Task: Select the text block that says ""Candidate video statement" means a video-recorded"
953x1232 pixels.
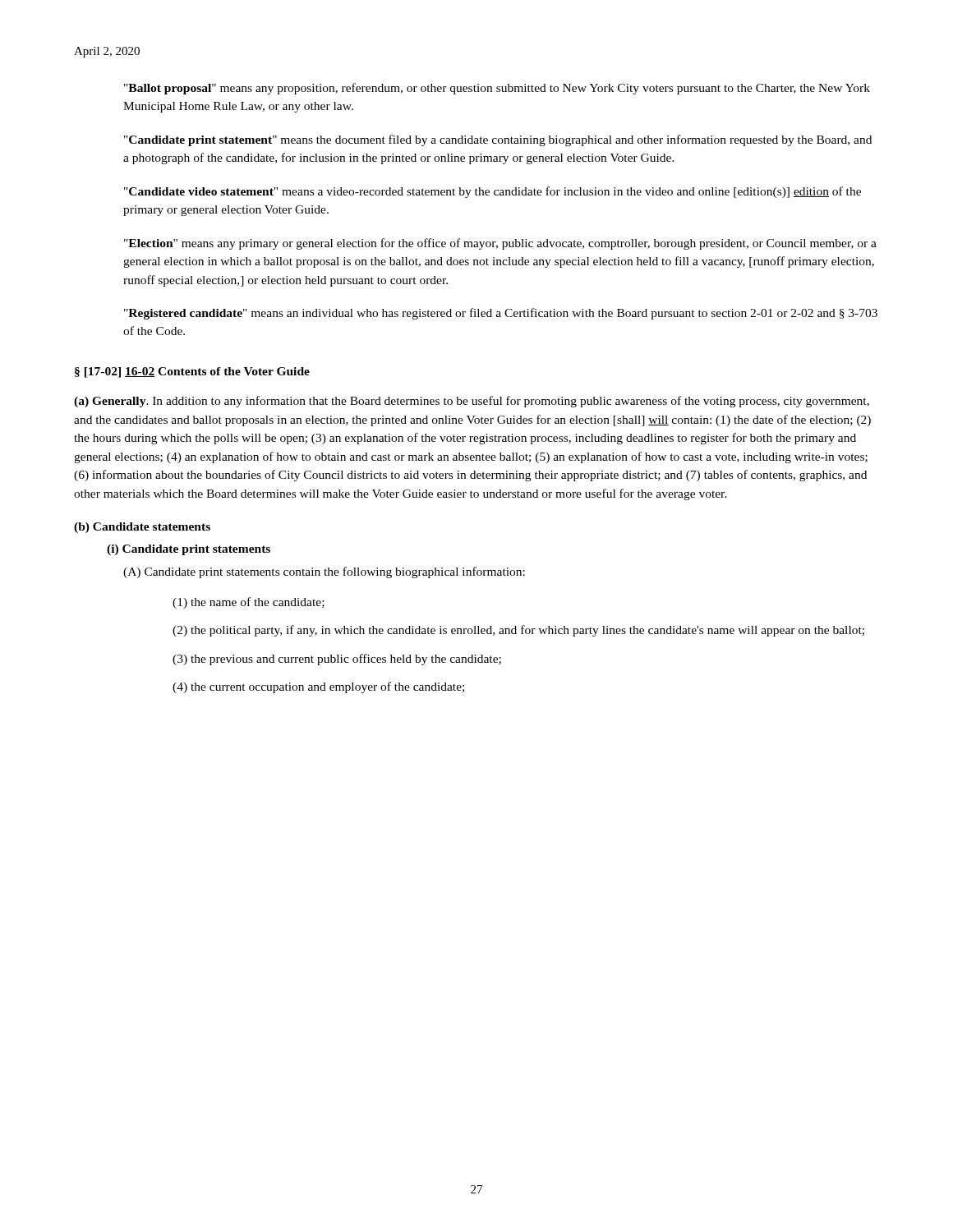Action: pos(492,200)
